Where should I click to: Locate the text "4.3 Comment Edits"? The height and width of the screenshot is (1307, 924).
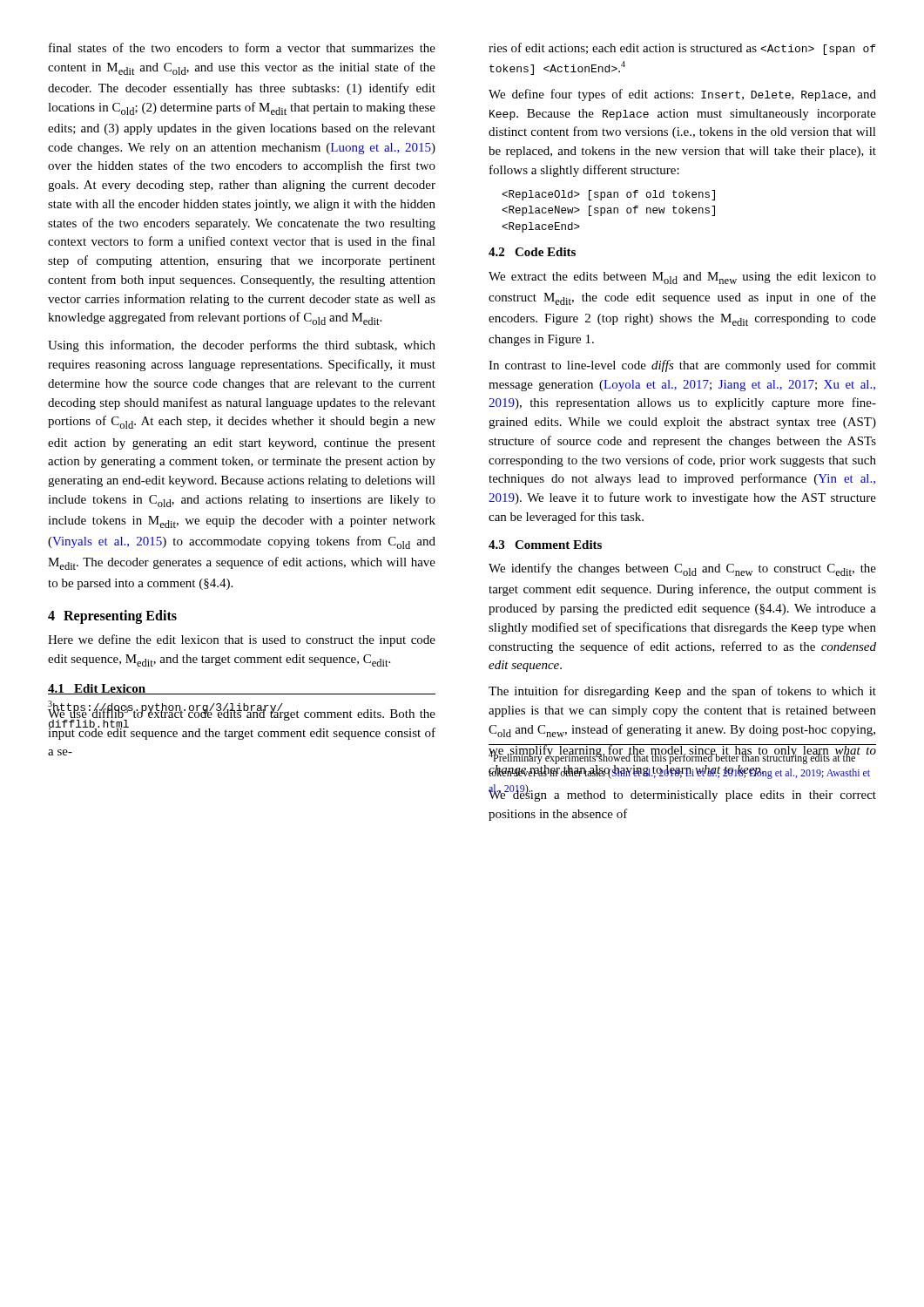pos(545,544)
